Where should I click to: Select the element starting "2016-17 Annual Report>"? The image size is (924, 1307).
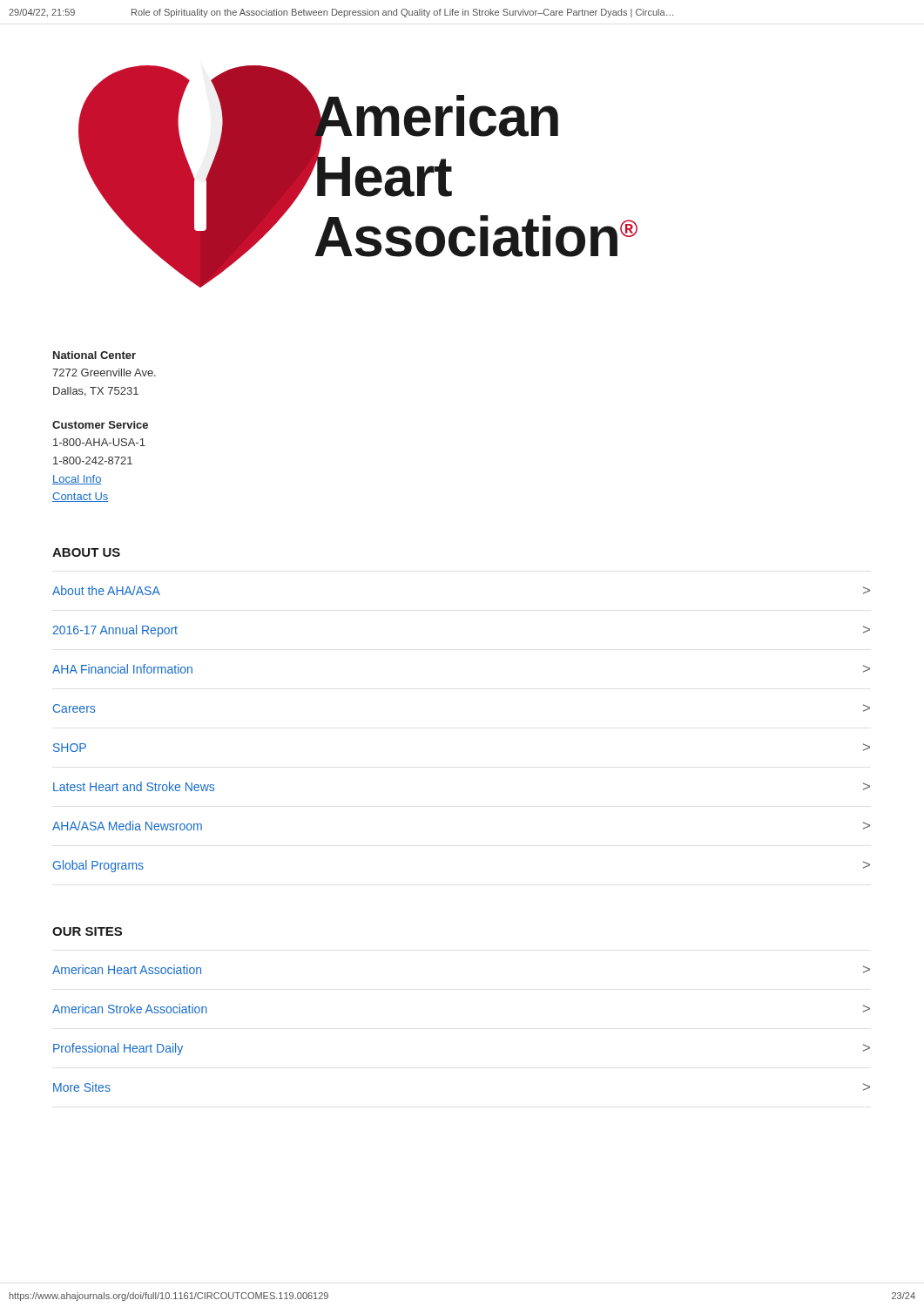click(x=116, y=630)
